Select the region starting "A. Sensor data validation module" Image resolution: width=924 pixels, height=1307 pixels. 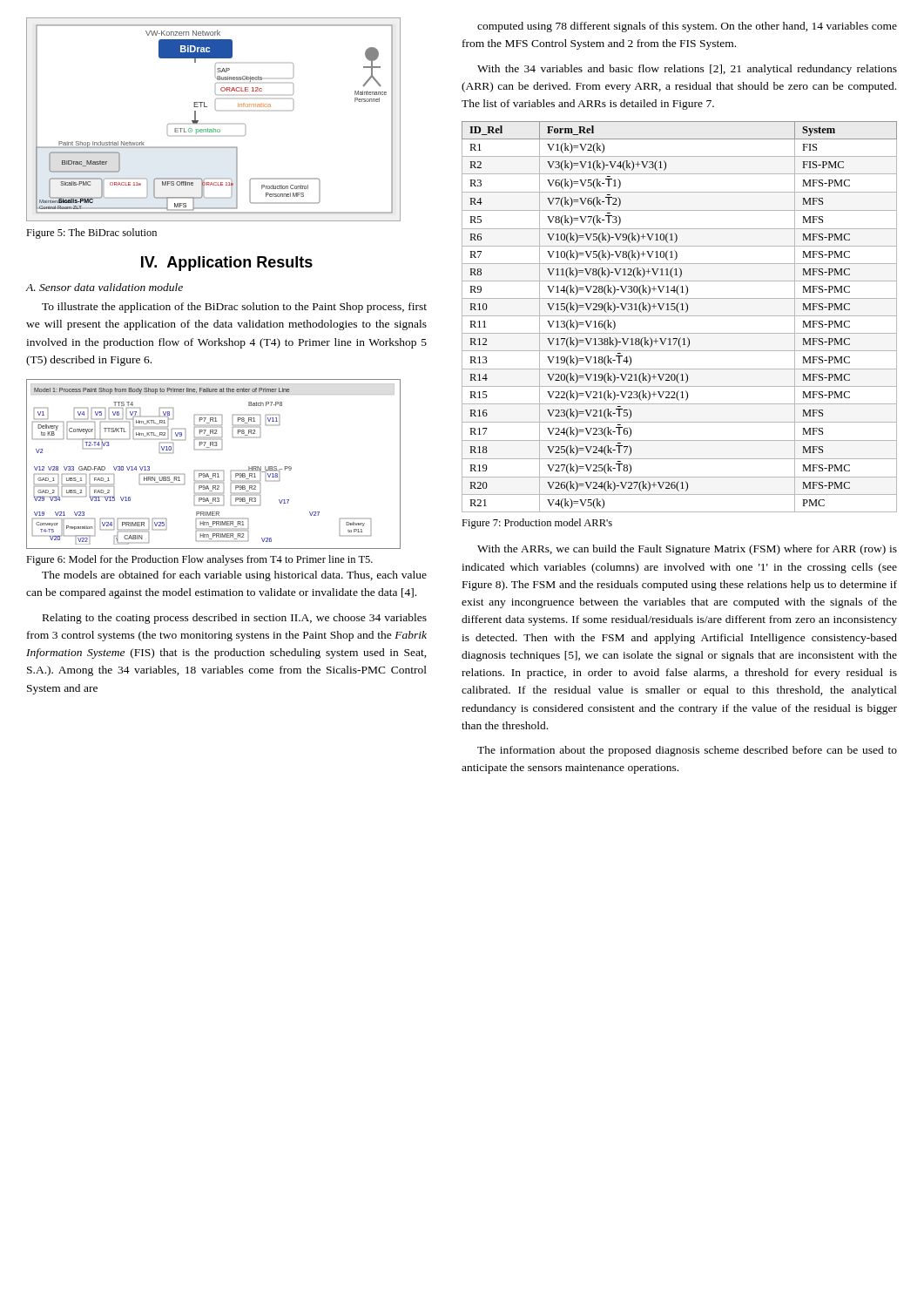[105, 287]
